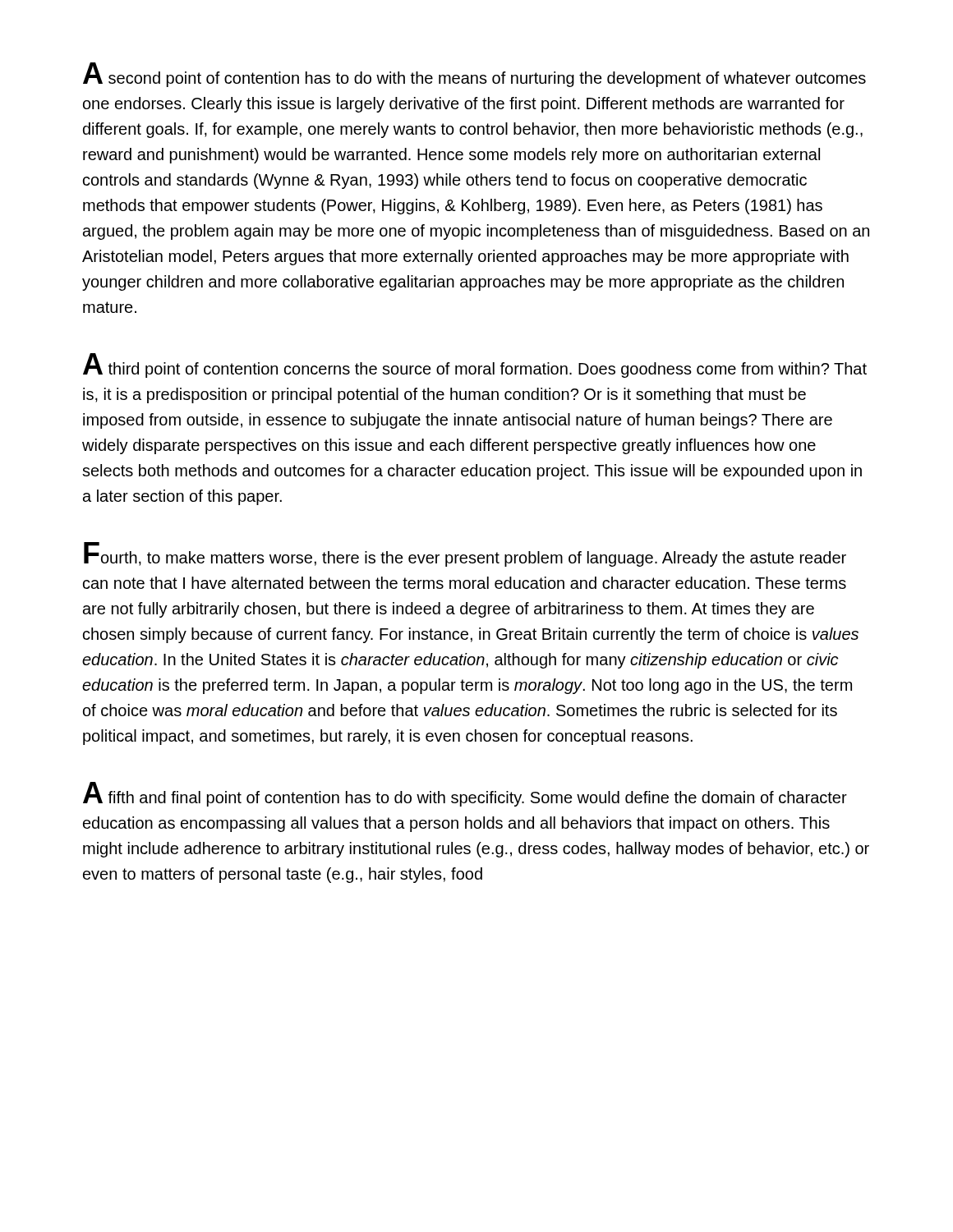Find the text block containing "A fifth and final point of"

click(x=476, y=831)
